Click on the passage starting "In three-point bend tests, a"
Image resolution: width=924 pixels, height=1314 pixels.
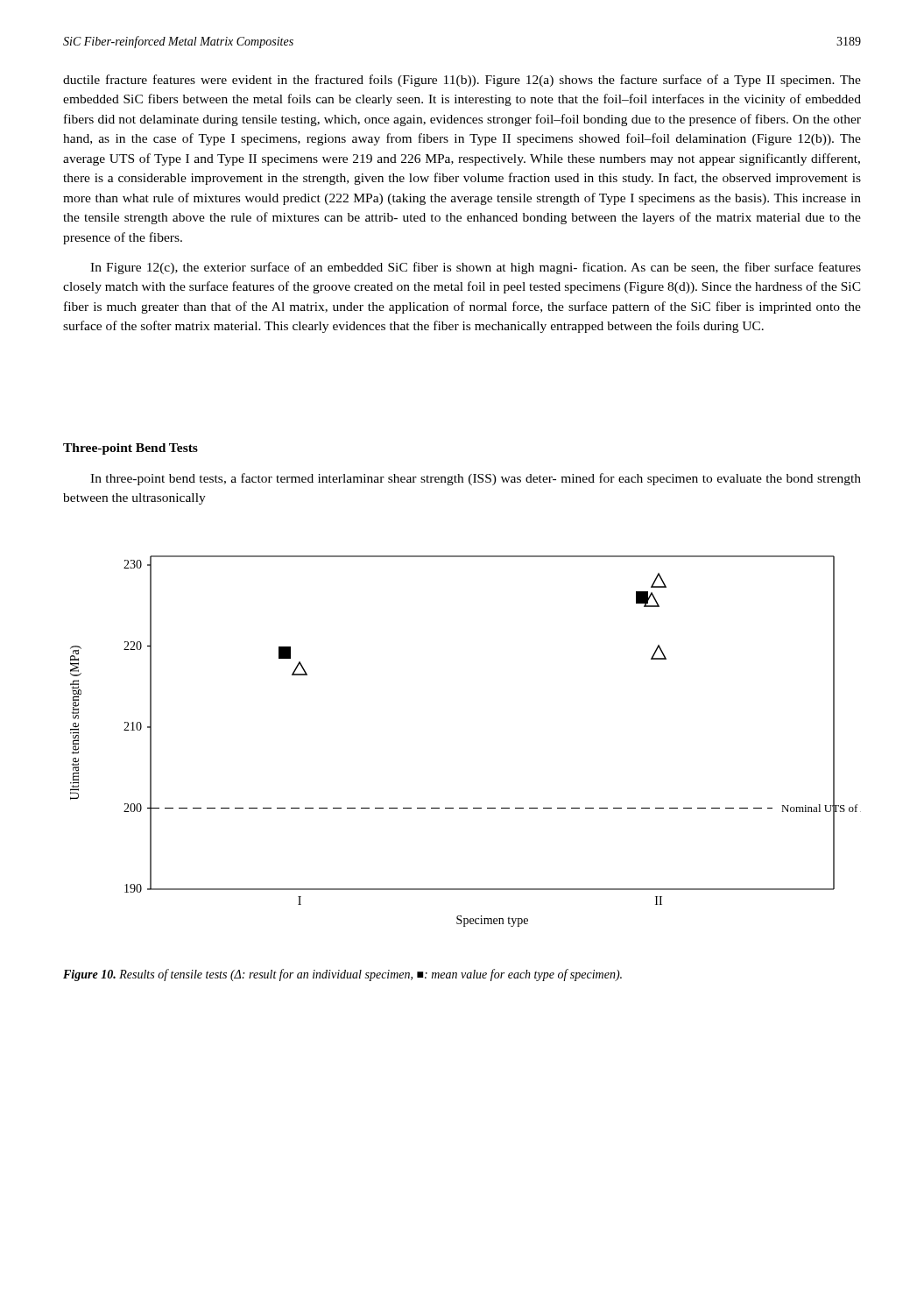click(462, 488)
